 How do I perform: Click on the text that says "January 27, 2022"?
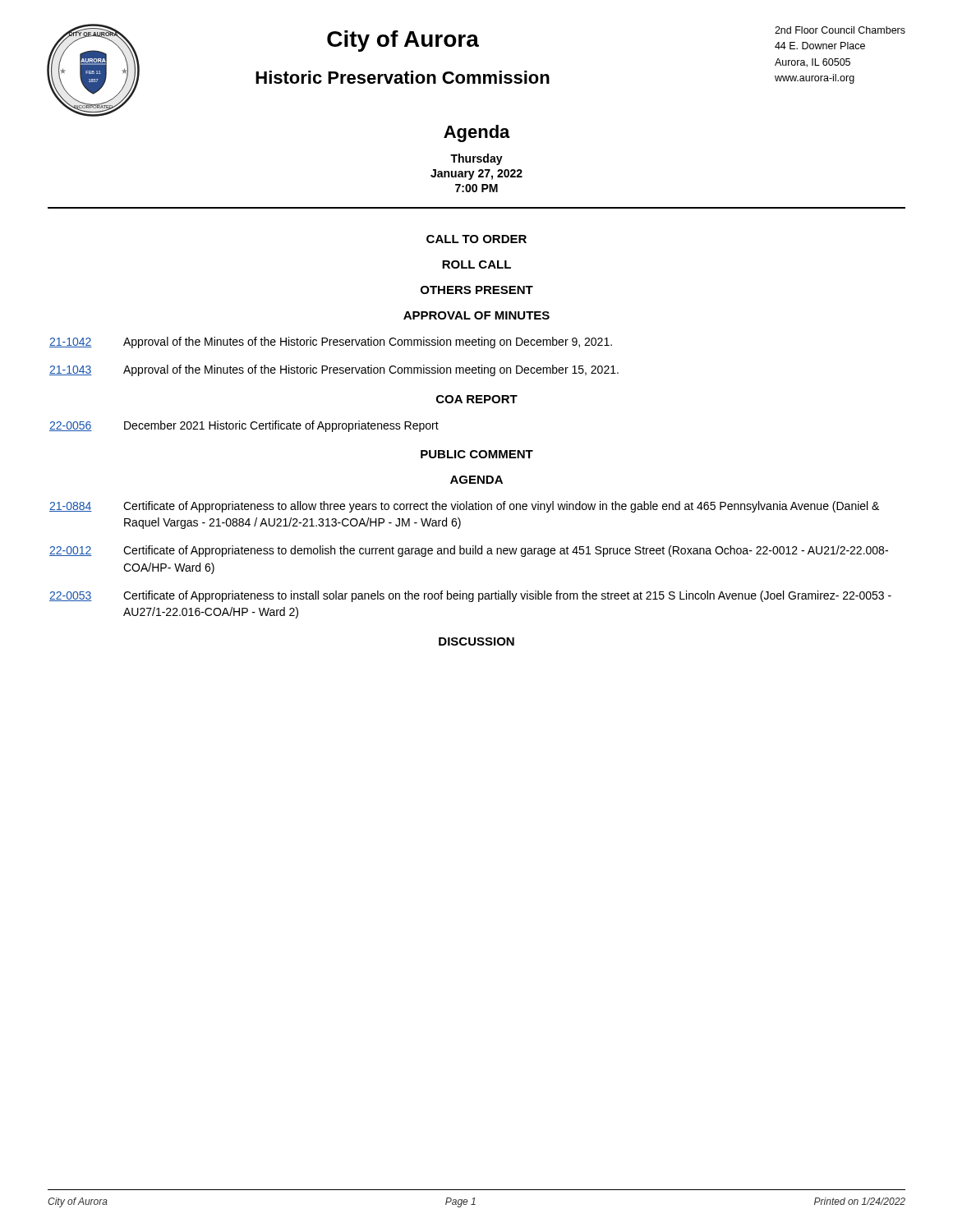[x=476, y=173]
